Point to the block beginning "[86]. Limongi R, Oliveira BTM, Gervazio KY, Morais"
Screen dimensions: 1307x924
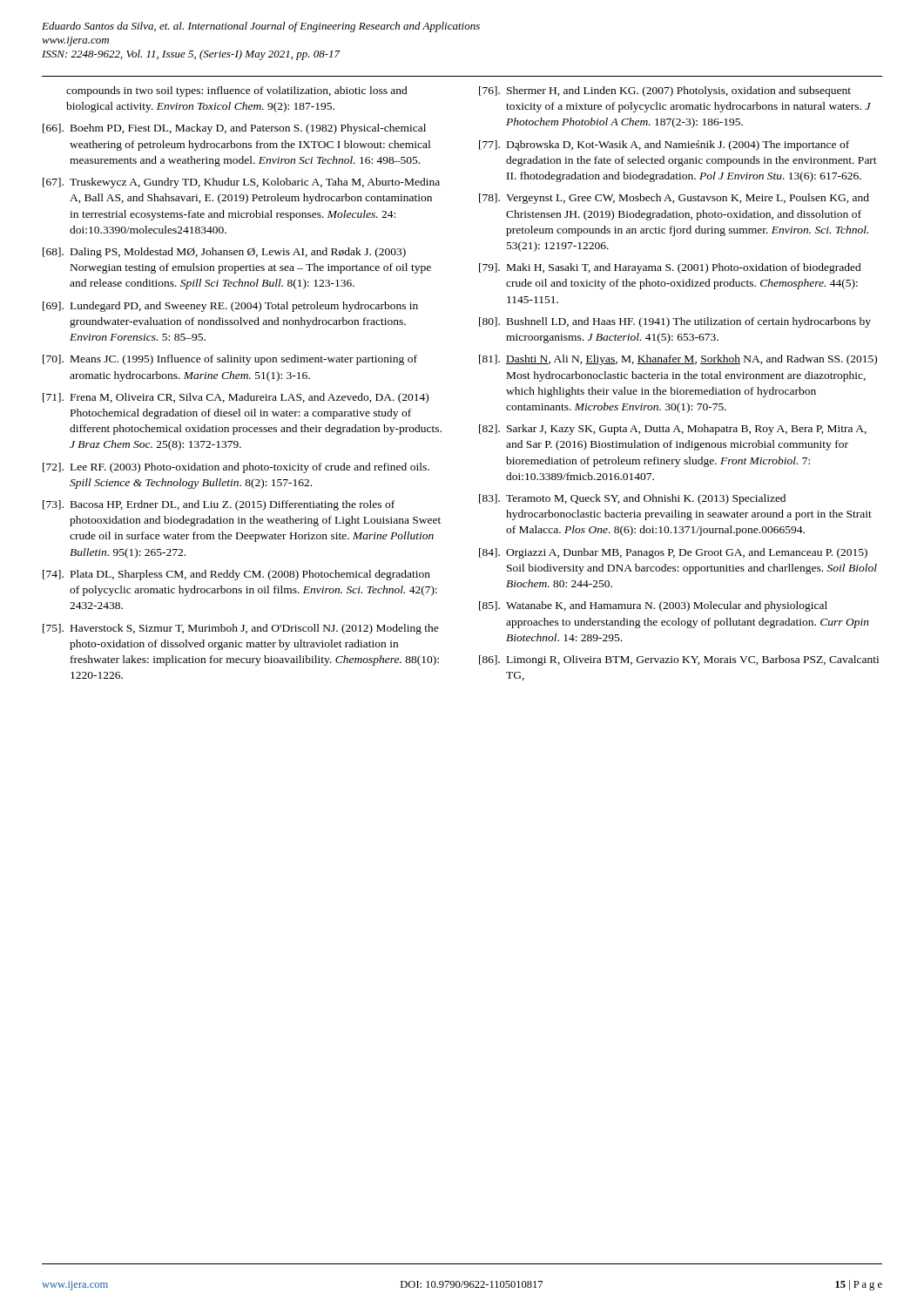point(680,668)
